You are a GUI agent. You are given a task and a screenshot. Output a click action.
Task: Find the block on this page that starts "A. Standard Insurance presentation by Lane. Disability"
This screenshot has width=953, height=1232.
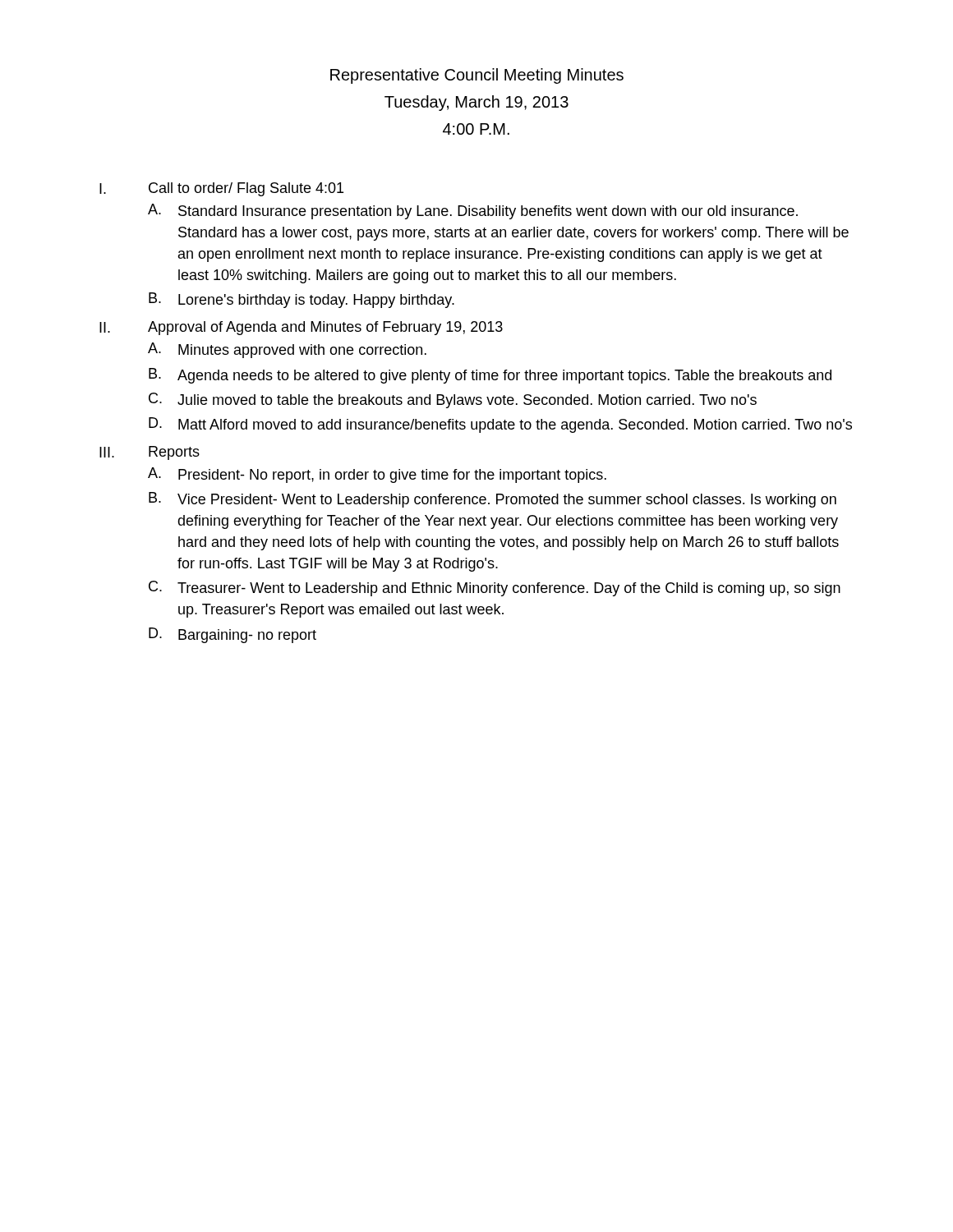tap(501, 243)
